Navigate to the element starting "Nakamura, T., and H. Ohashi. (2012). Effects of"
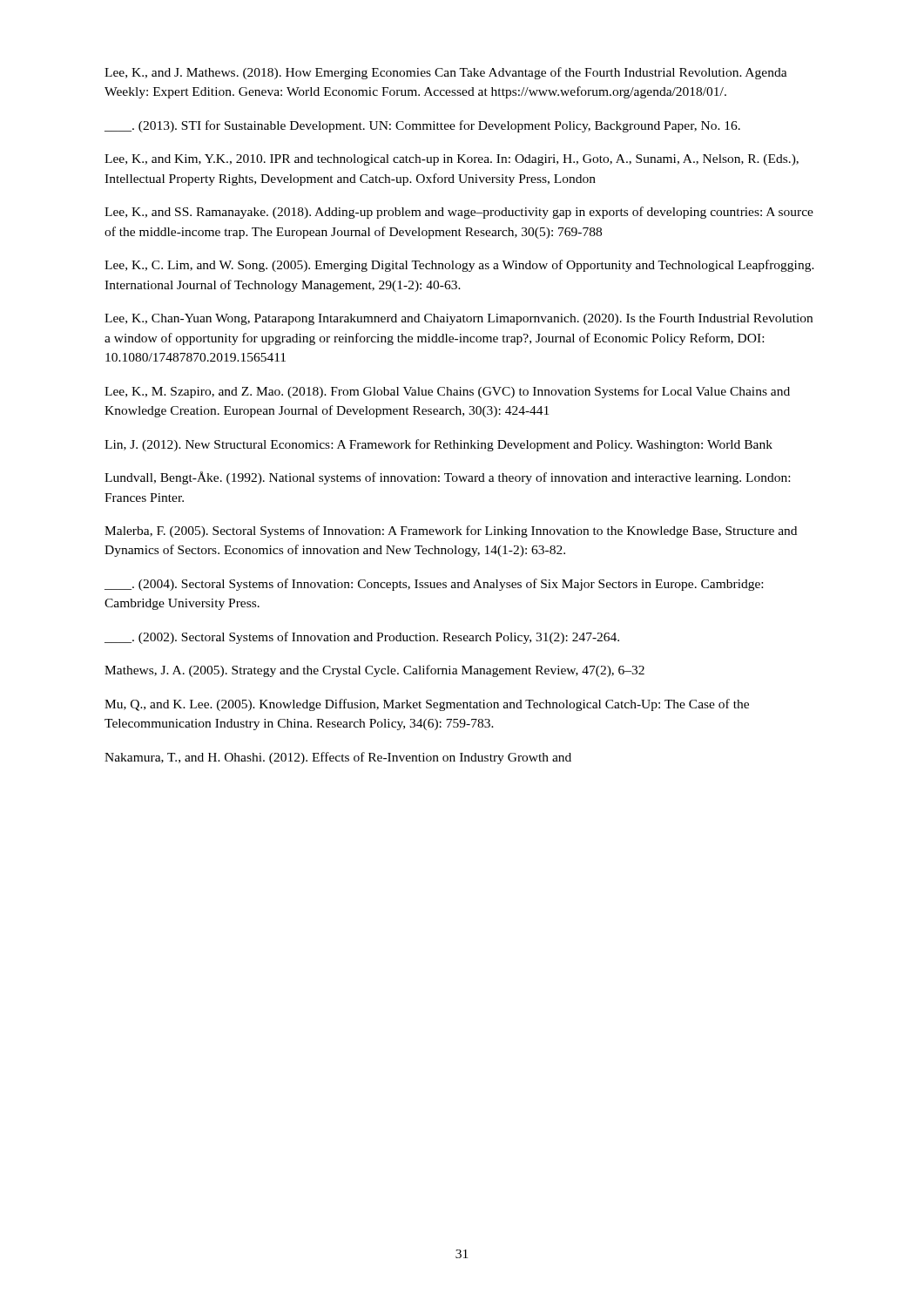Screen dimensions: 1307x924 (x=338, y=756)
